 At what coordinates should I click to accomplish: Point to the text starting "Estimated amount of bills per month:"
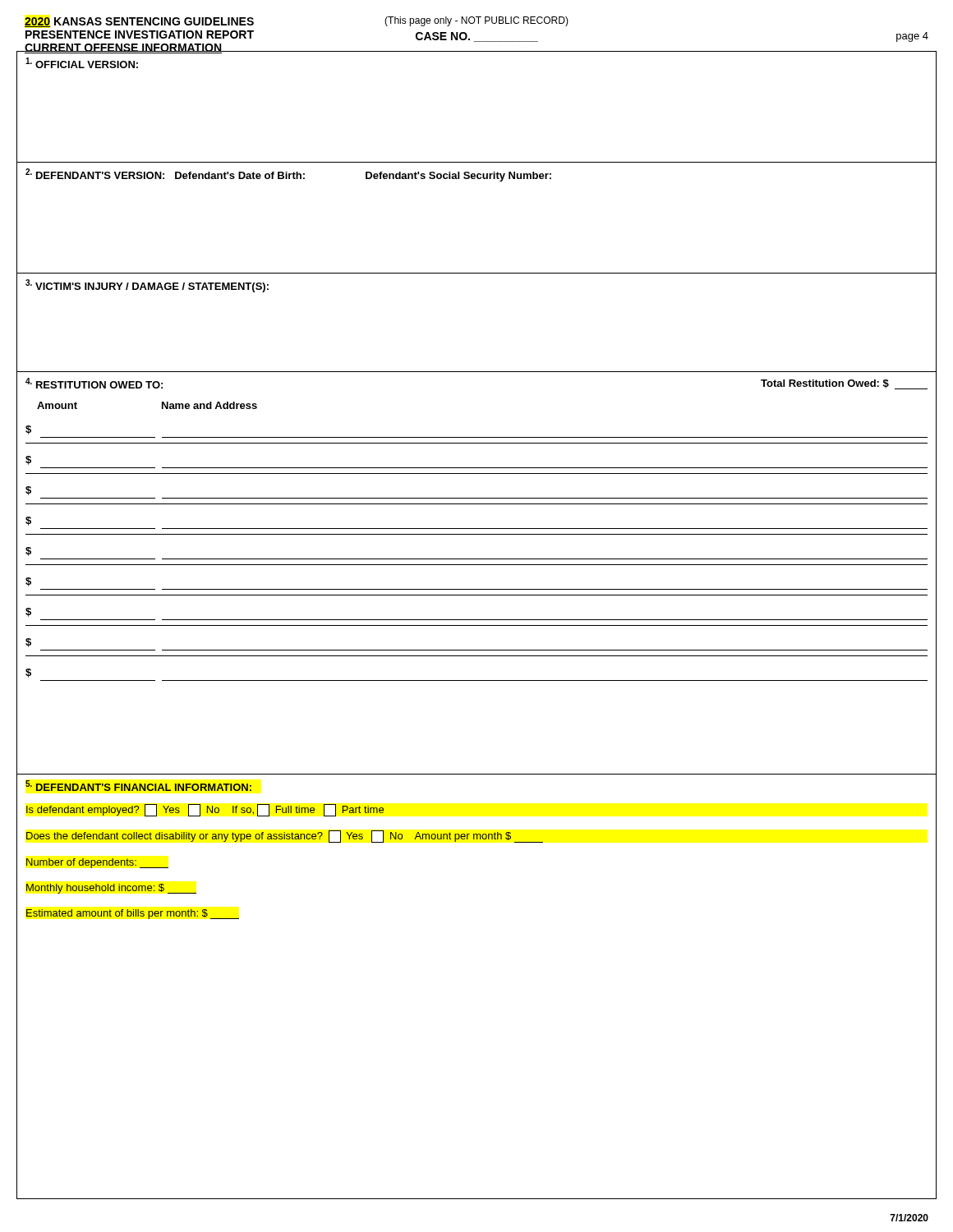(x=132, y=913)
